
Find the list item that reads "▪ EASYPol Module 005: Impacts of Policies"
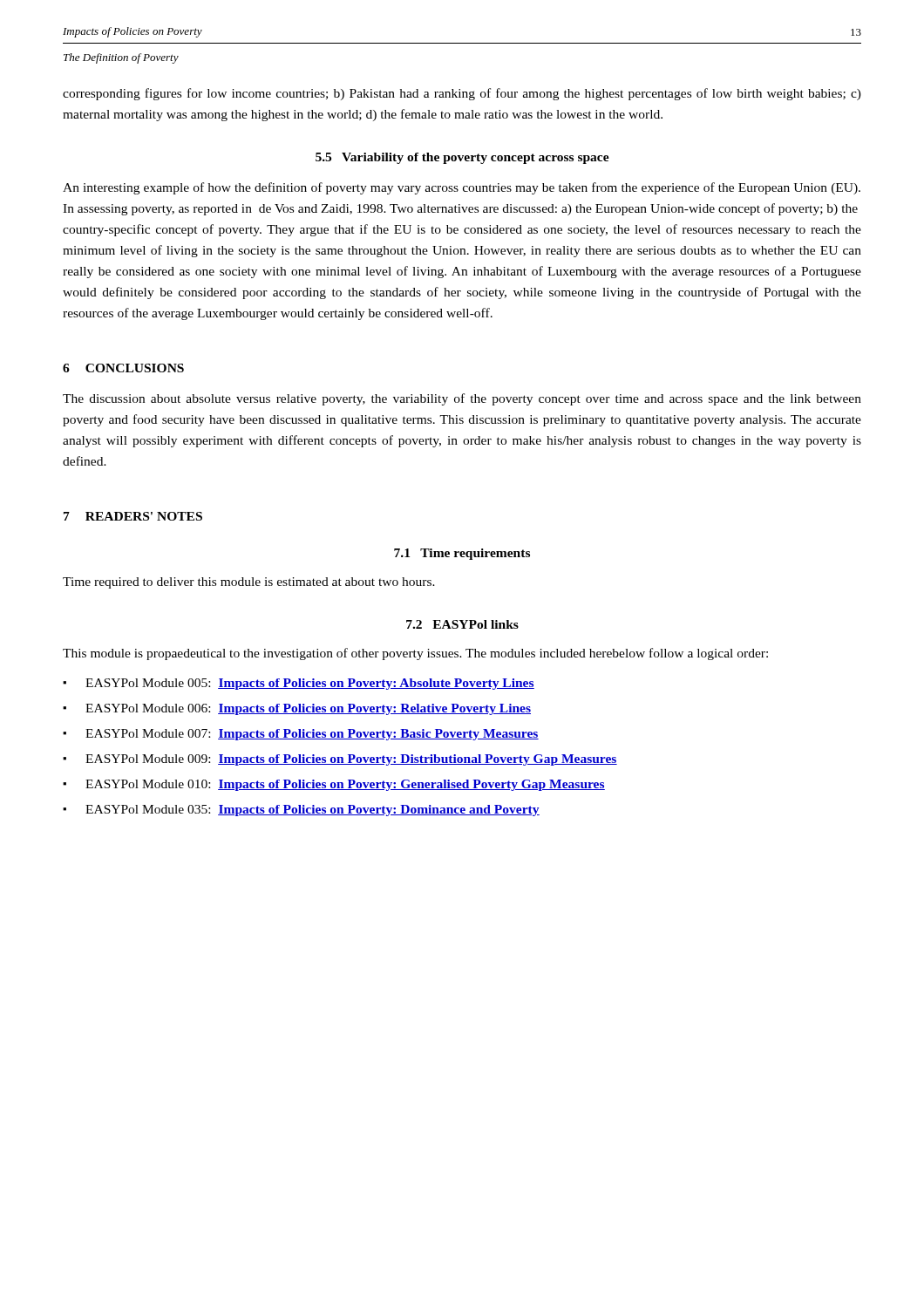click(x=462, y=683)
